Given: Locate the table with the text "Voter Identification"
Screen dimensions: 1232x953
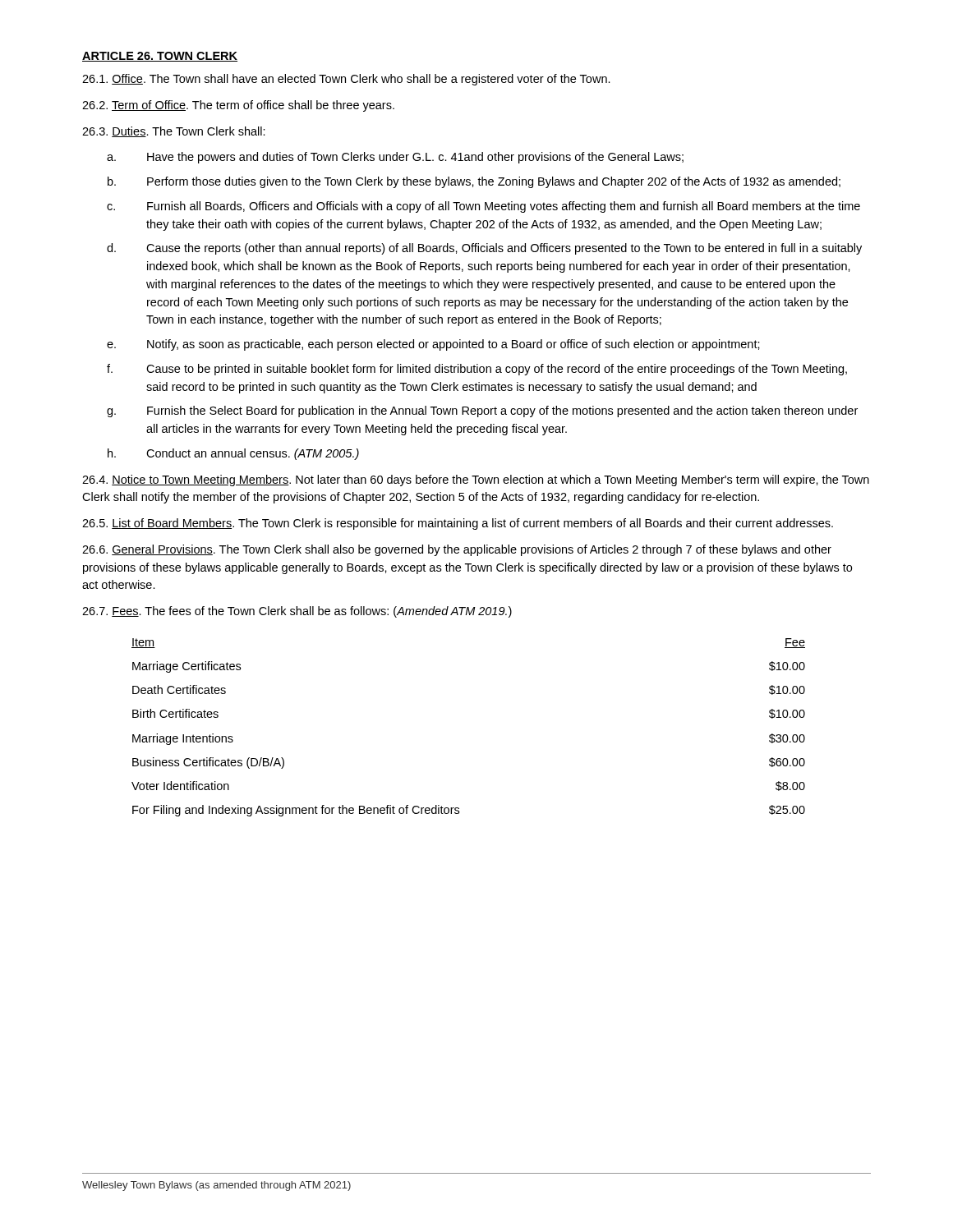Looking at the screenshot, I should [x=476, y=726].
